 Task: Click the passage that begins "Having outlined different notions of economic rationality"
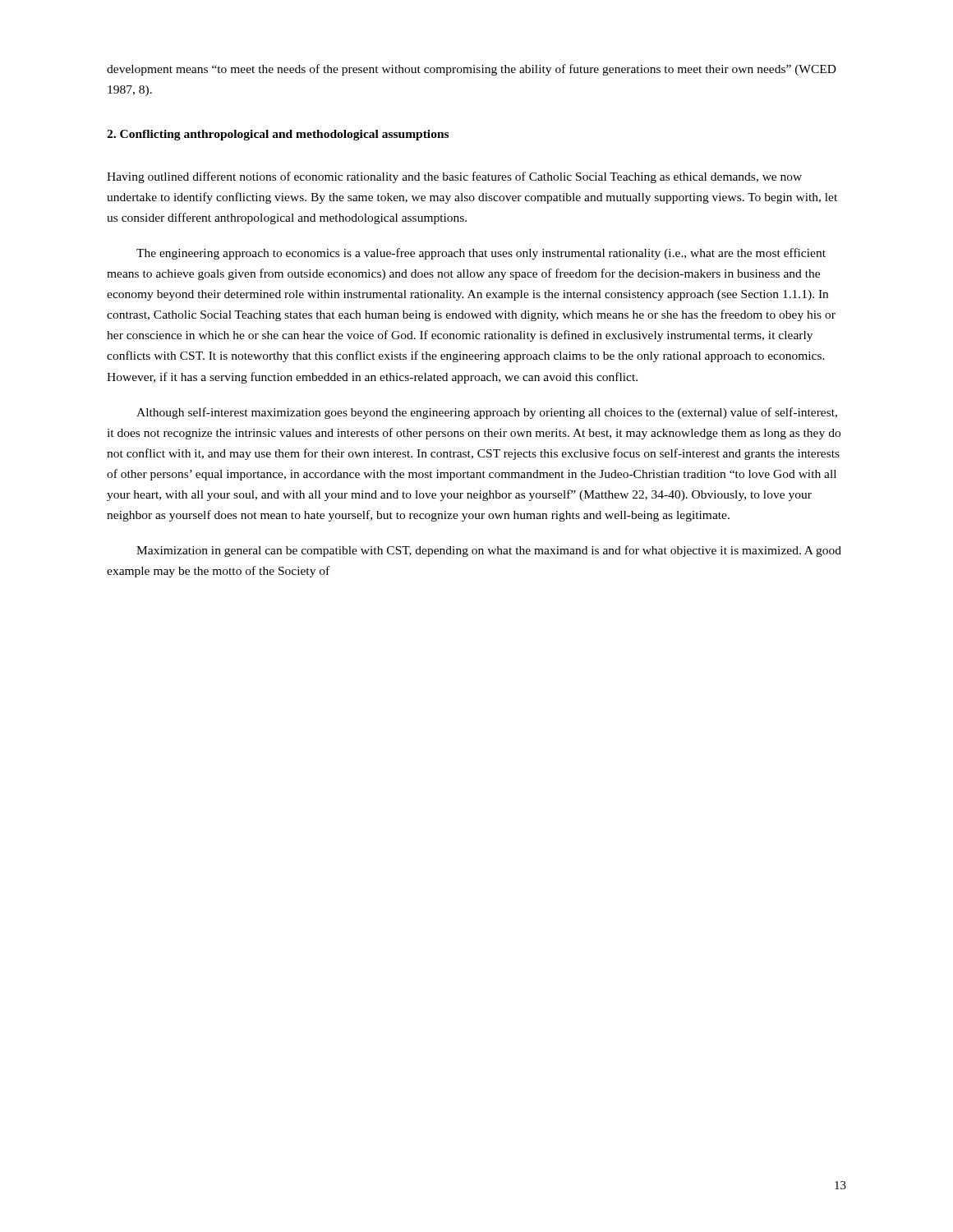[476, 197]
